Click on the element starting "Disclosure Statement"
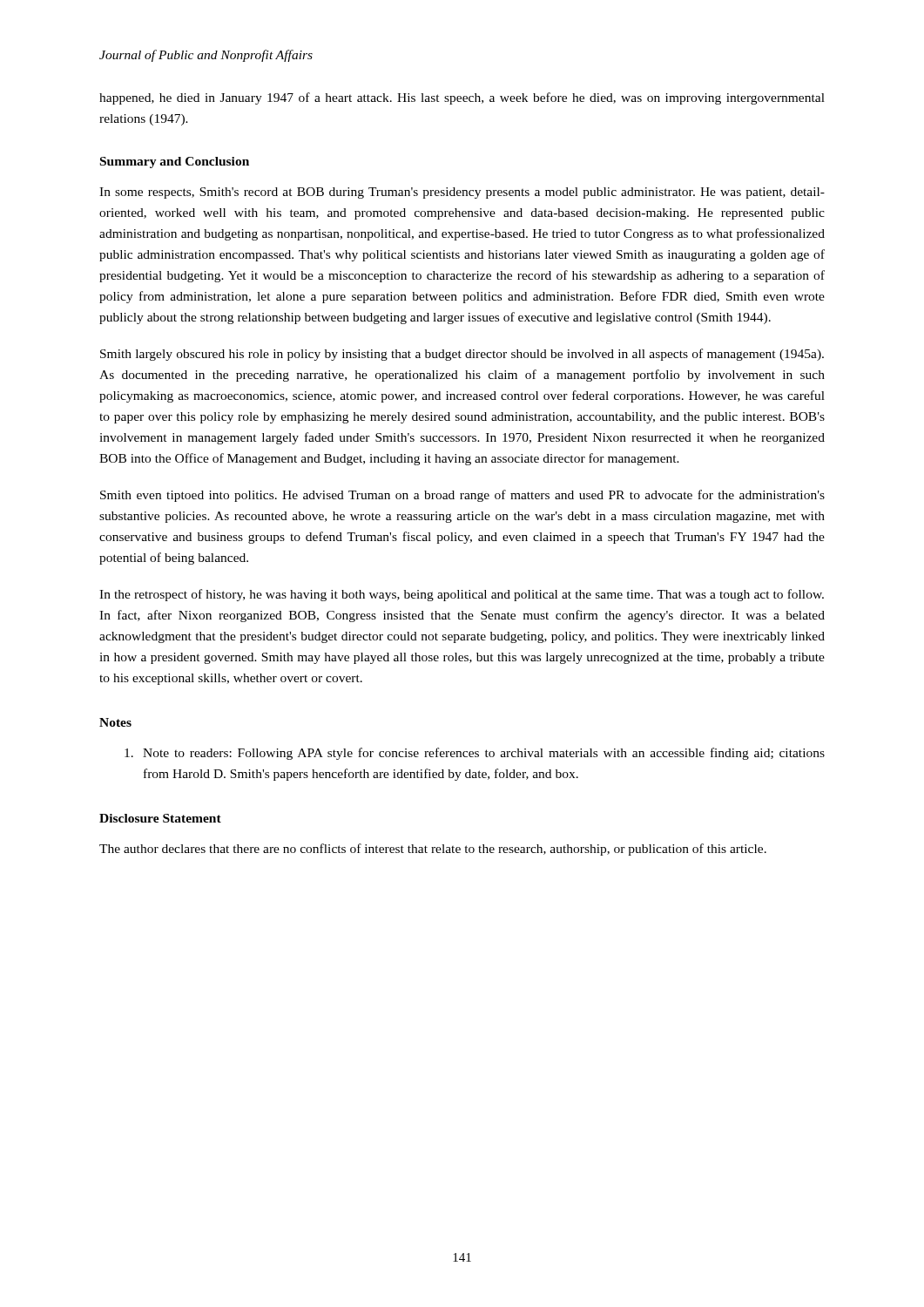This screenshot has height=1307, width=924. (160, 818)
